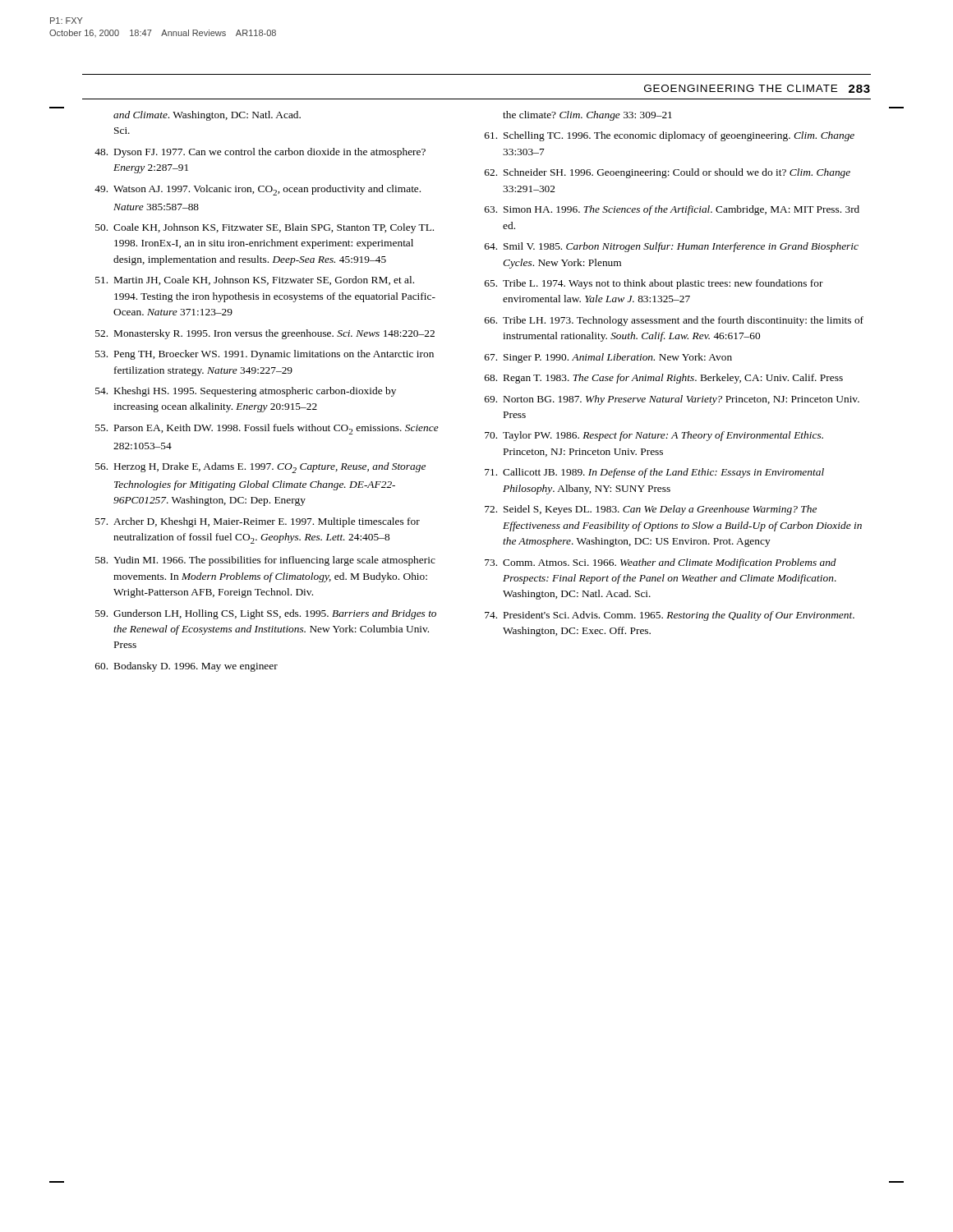Find the block on this page that starts "56. Herzog H, Drake E, Adams"
The image size is (953, 1232).
point(262,483)
